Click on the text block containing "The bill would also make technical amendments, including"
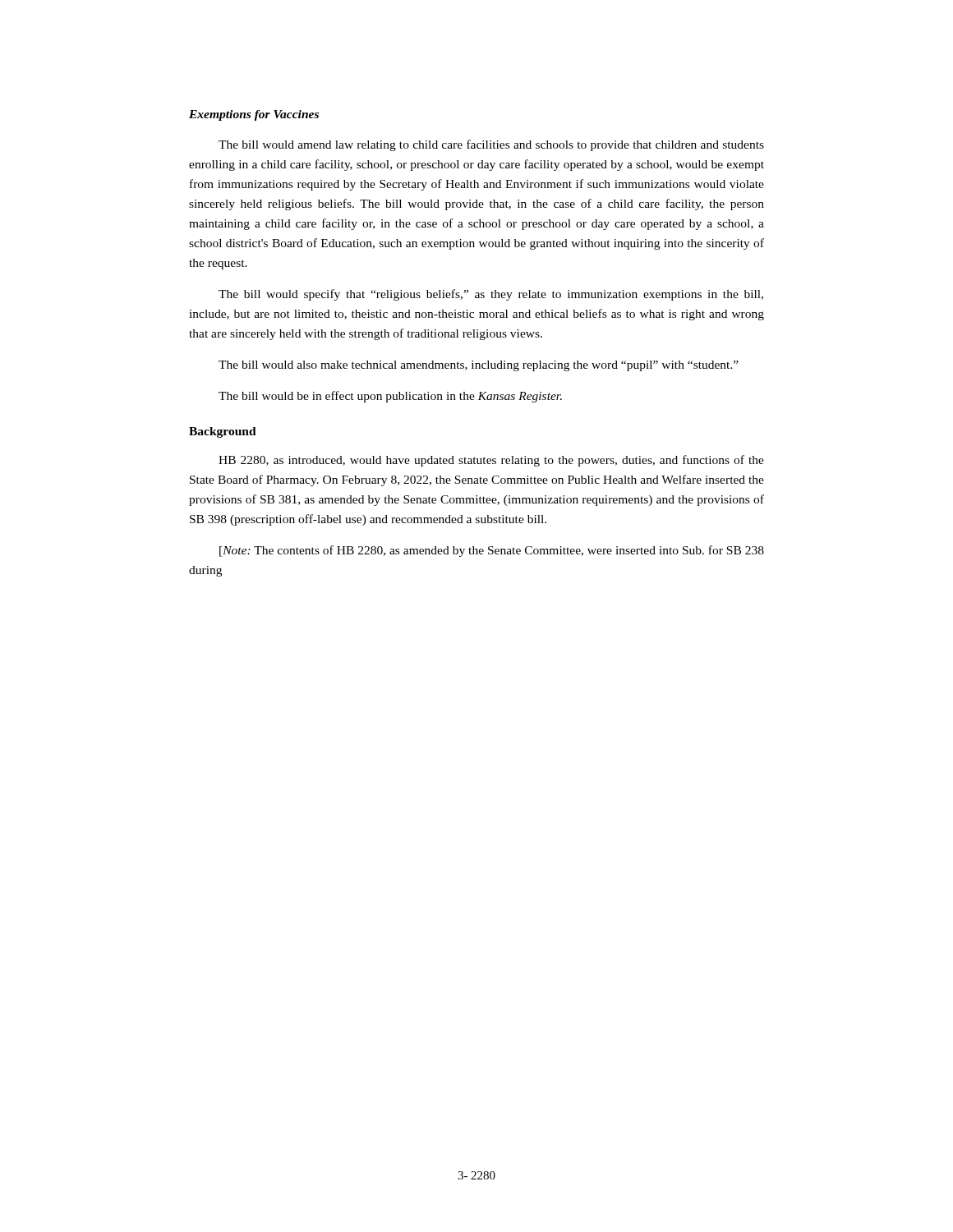The height and width of the screenshot is (1232, 953). [x=479, y=364]
